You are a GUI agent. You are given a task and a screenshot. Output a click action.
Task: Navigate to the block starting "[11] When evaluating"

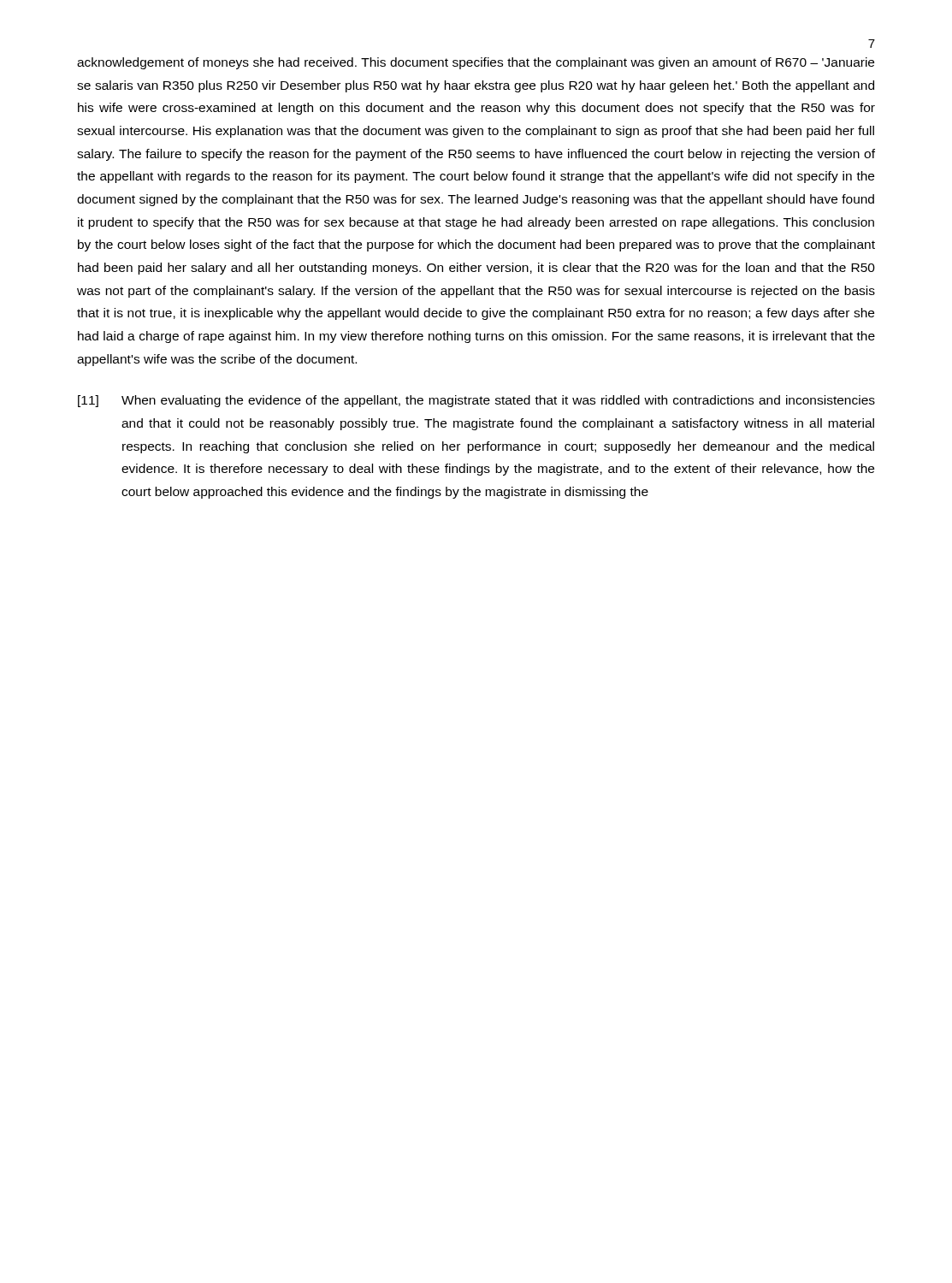coord(476,446)
